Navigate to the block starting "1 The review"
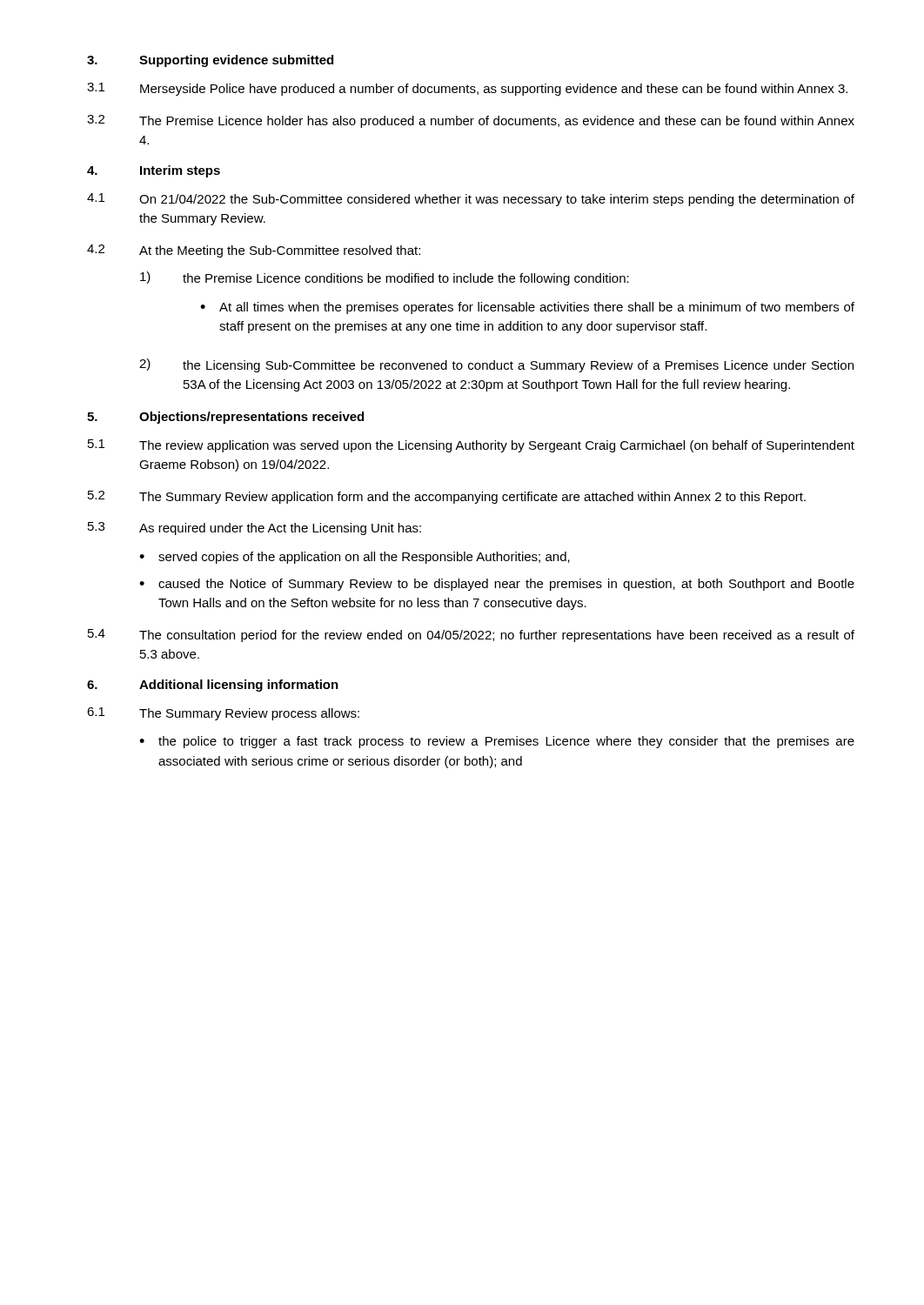 pos(471,455)
